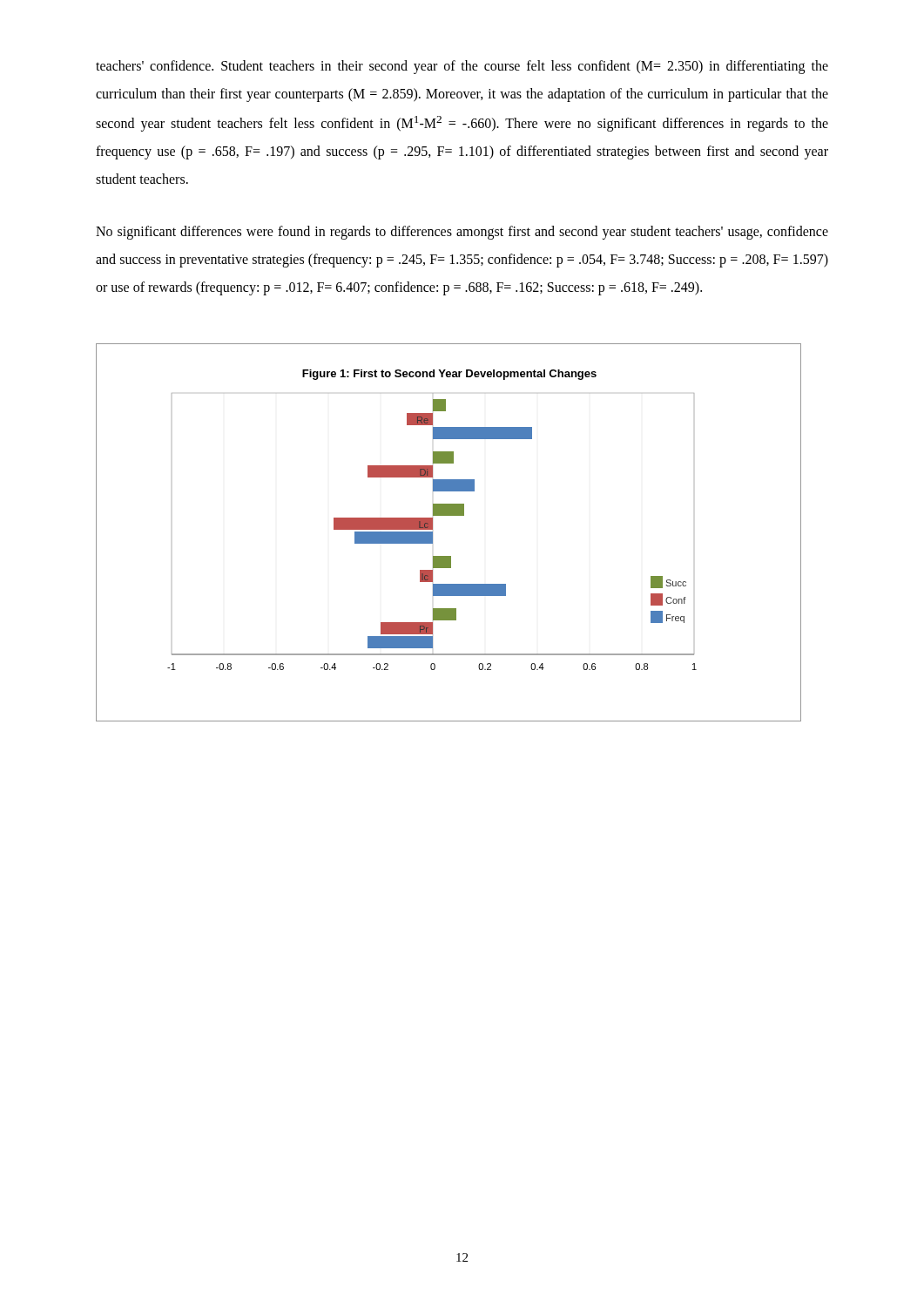The height and width of the screenshot is (1307, 924).
Task: Find the text block that reads "No significant differences were found in"
Action: pyautogui.click(x=462, y=260)
